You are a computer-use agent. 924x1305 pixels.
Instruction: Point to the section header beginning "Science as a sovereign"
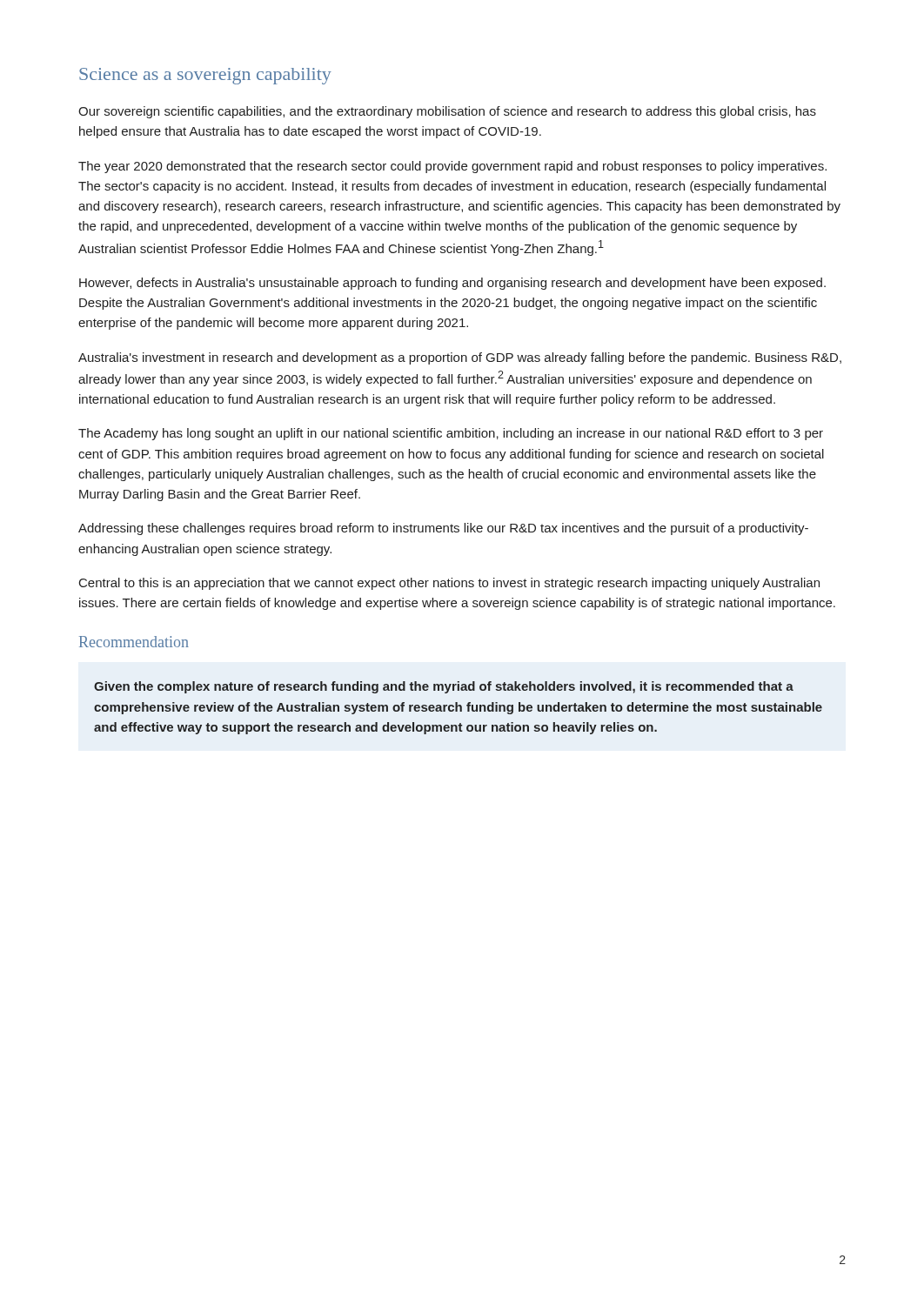(x=205, y=76)
